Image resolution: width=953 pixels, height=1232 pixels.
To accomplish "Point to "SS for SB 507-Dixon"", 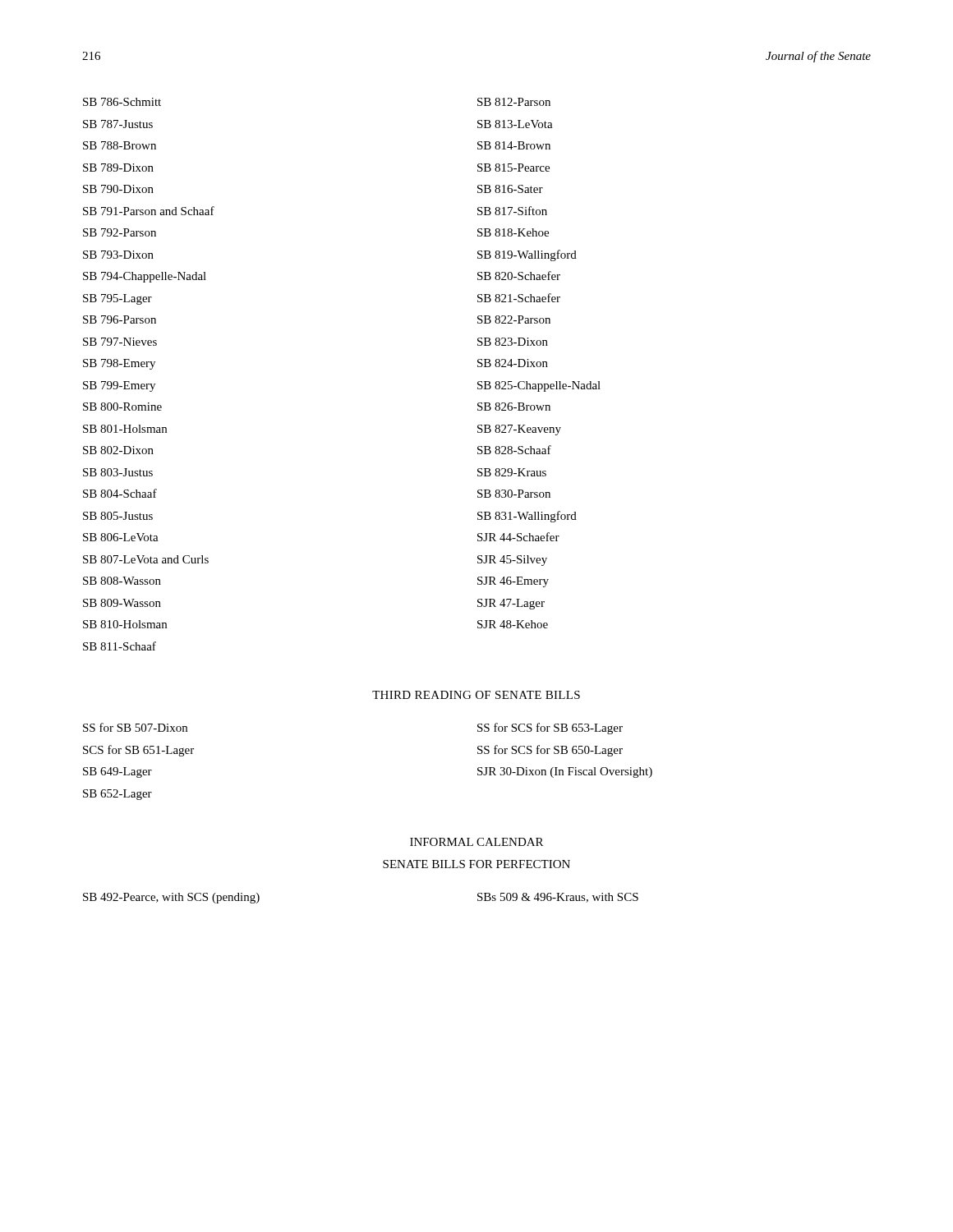I will (x=135, y=727).
